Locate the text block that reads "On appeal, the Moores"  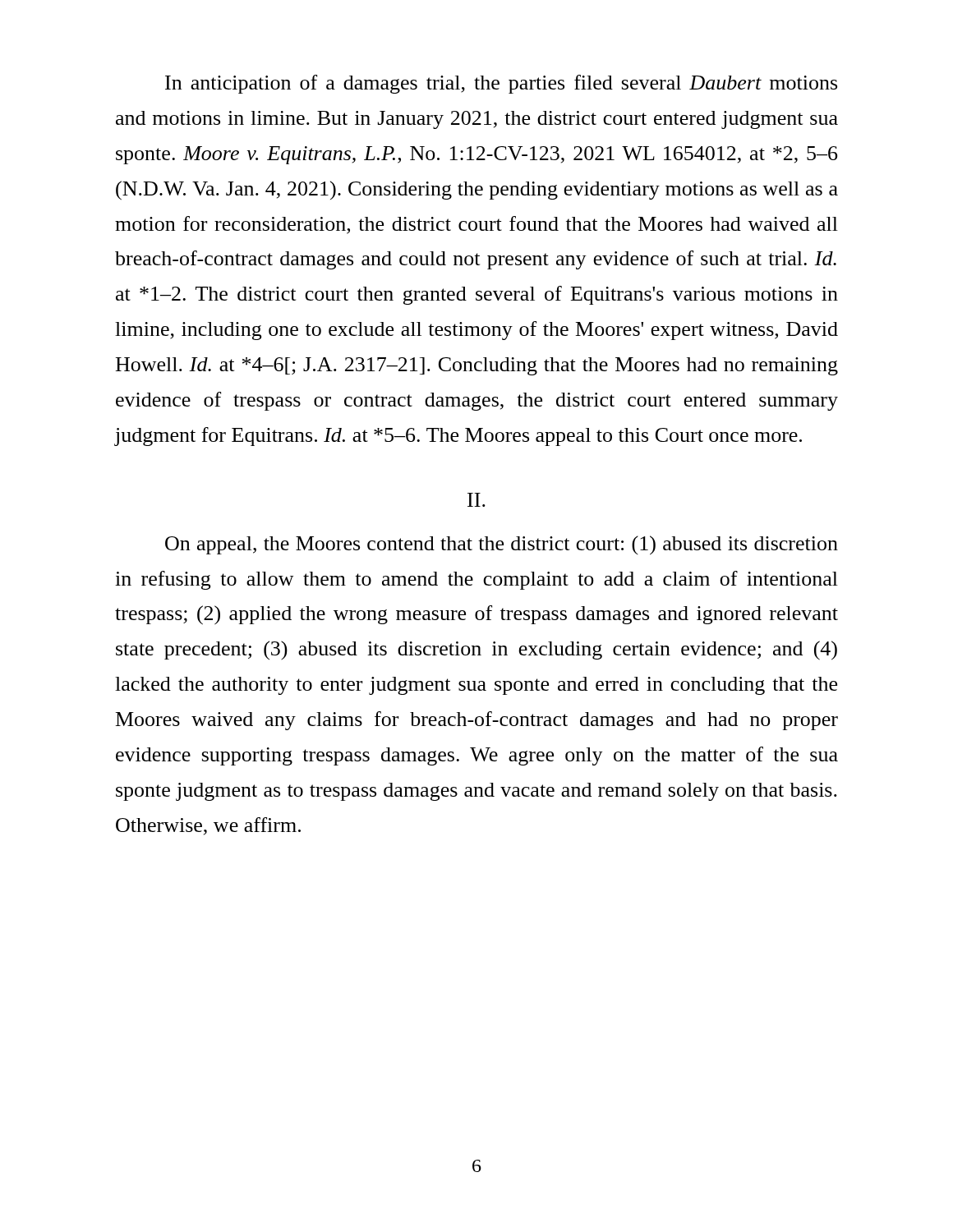click(x=476, y=685)
